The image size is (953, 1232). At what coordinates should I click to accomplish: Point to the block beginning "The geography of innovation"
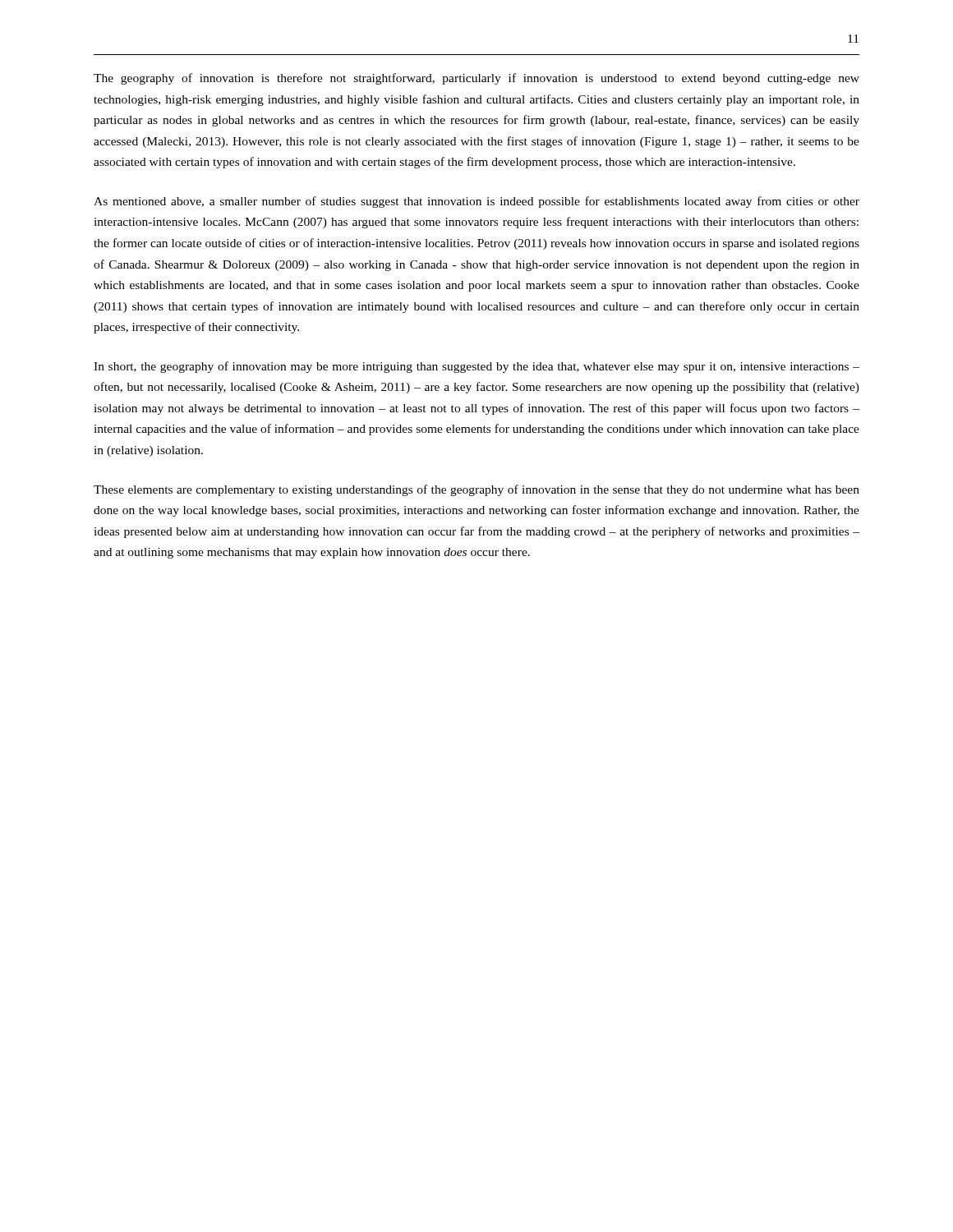[476, 120]
